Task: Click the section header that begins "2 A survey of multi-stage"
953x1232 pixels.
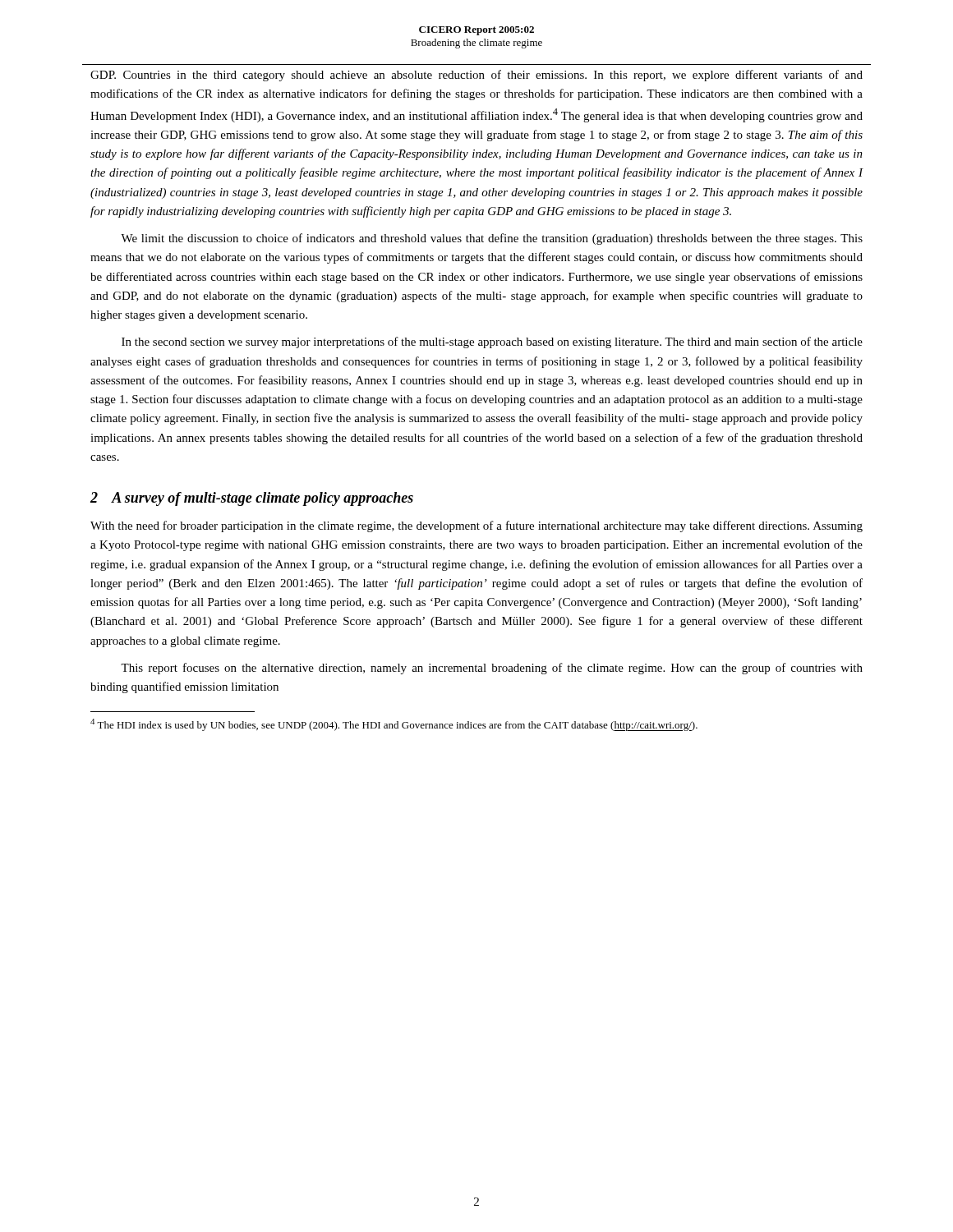Action: [252, 498]
